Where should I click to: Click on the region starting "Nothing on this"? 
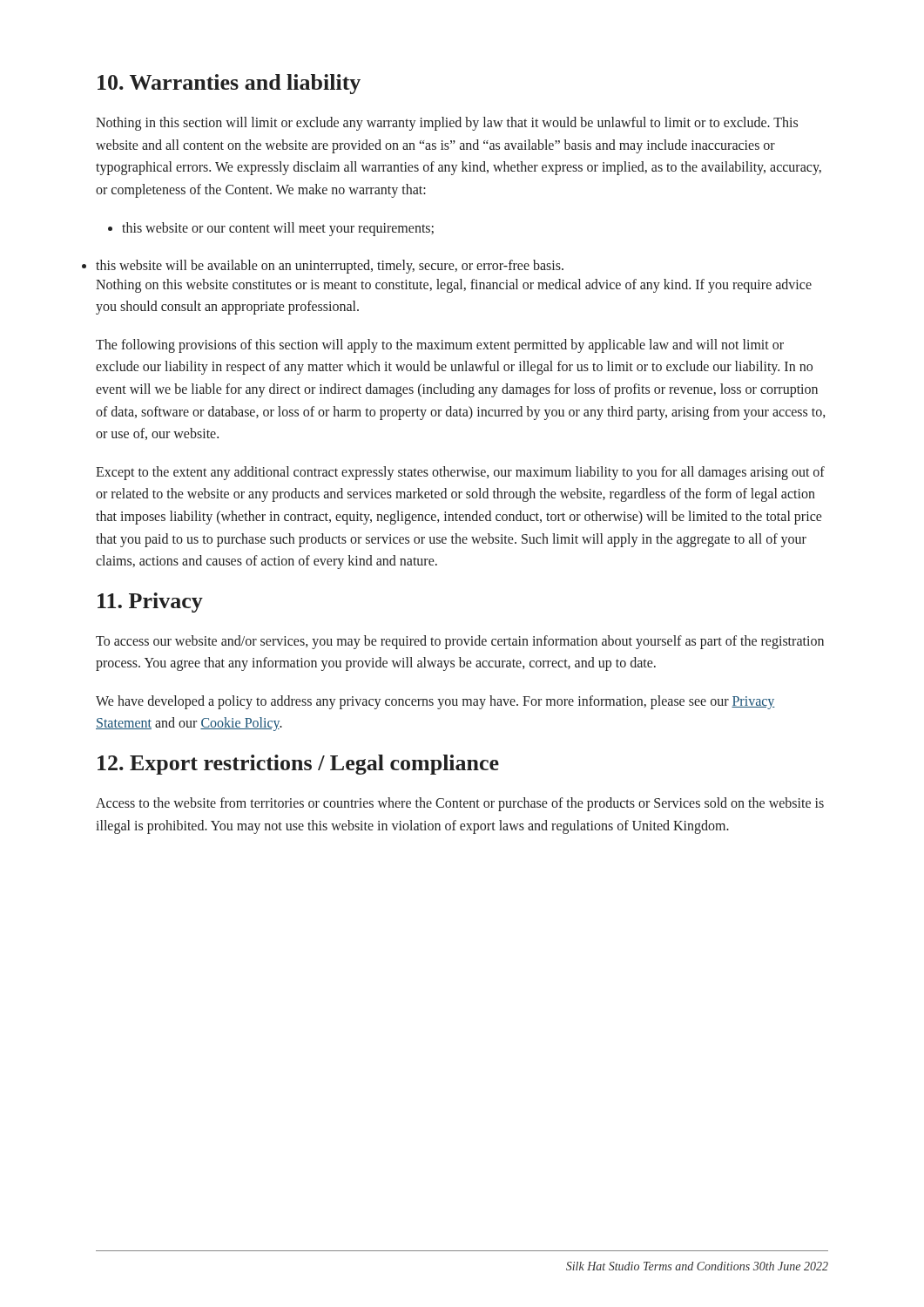click(462, 296)
